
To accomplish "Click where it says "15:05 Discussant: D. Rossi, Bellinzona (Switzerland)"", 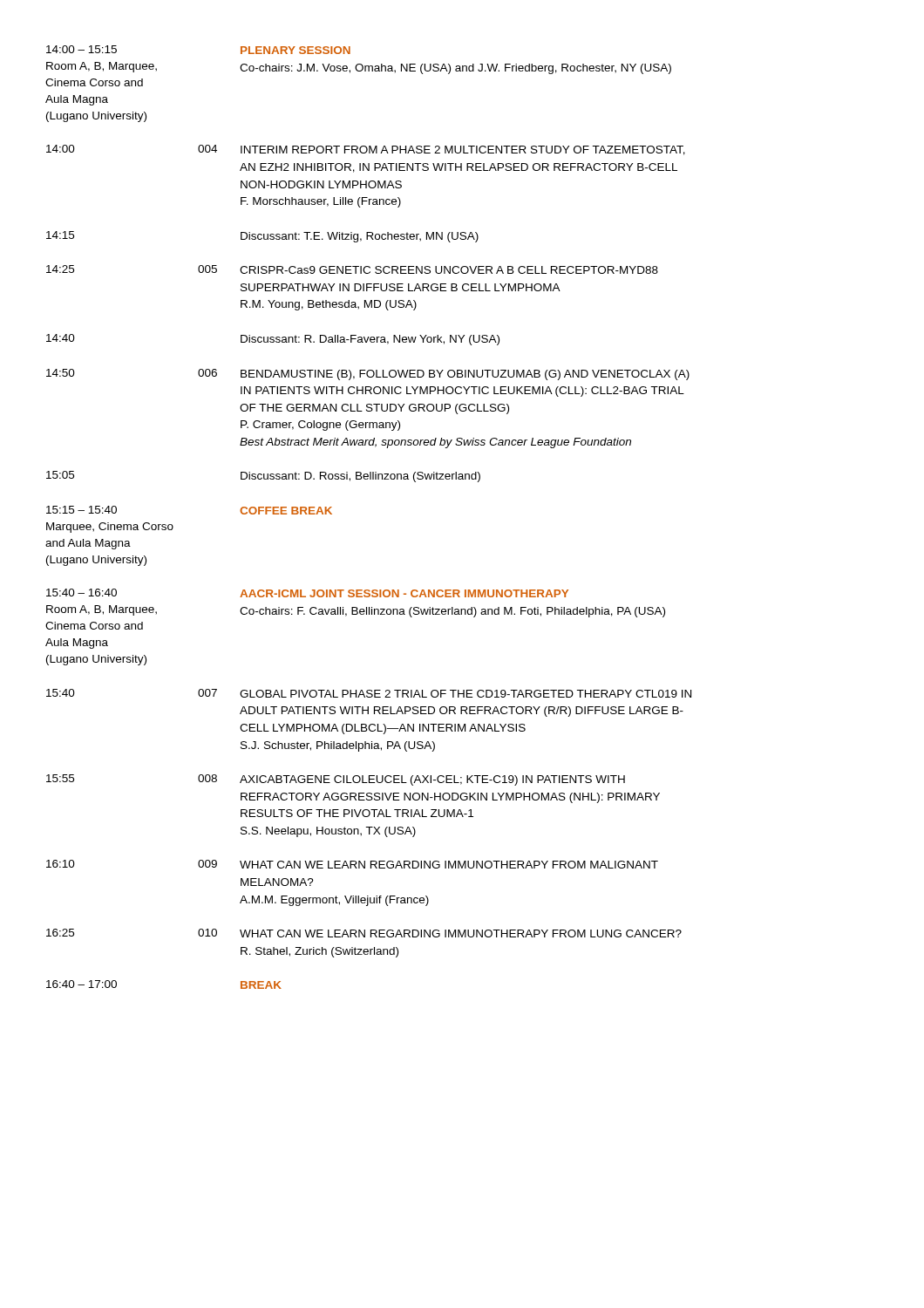I will point(462,476).
